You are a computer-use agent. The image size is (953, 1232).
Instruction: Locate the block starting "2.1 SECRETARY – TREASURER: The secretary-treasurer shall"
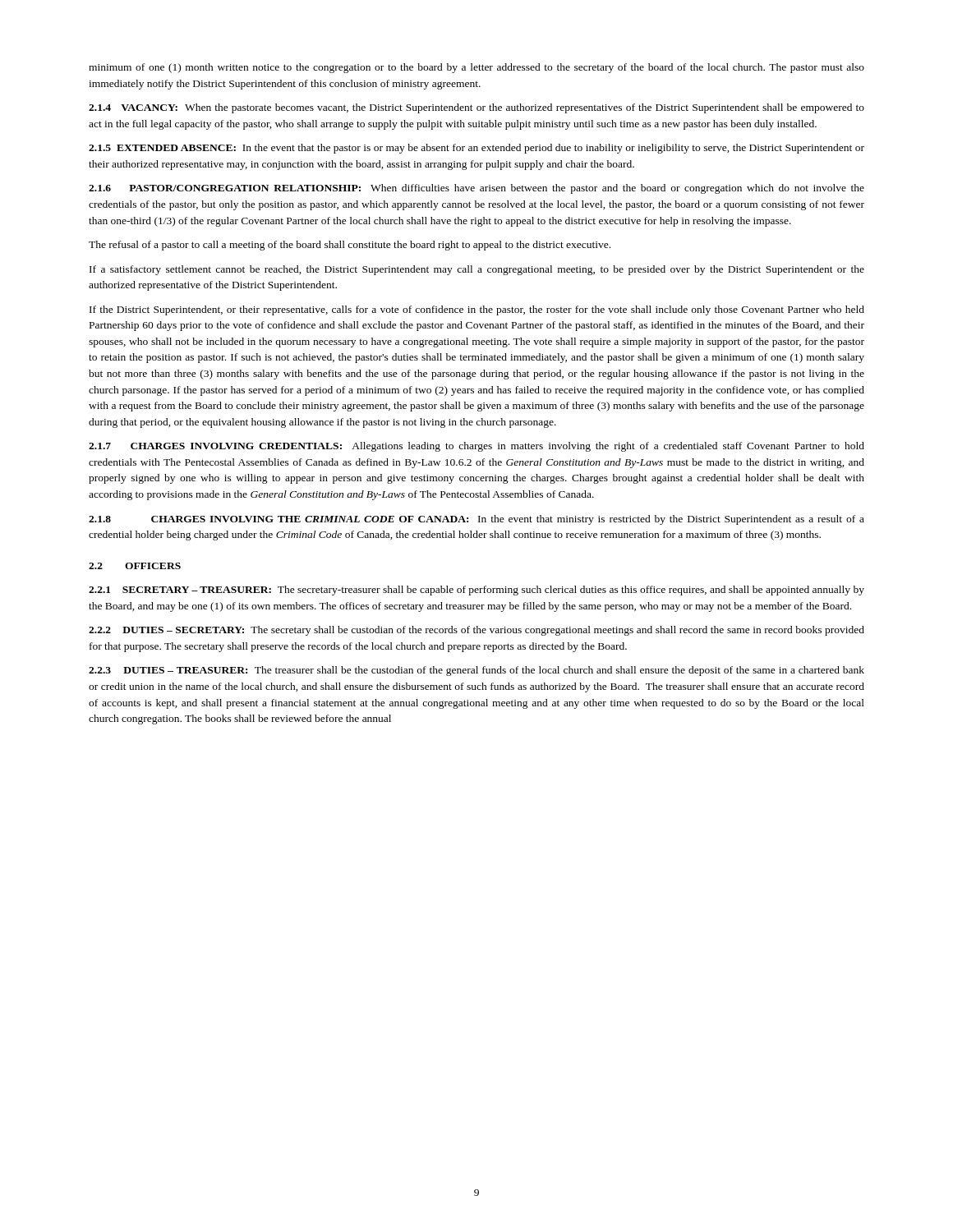point(476,598)
